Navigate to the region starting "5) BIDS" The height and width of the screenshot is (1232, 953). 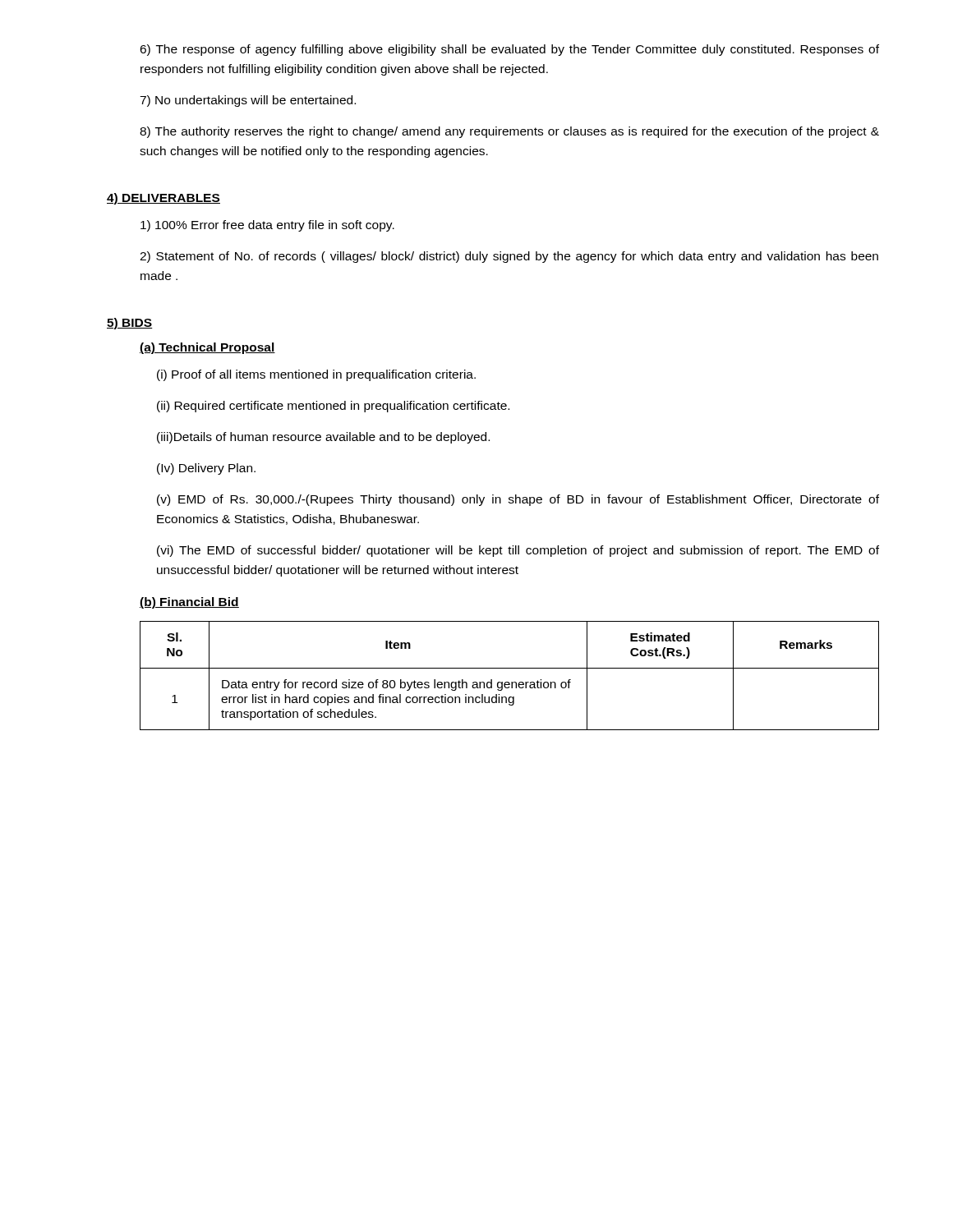(x=129, y=322)
